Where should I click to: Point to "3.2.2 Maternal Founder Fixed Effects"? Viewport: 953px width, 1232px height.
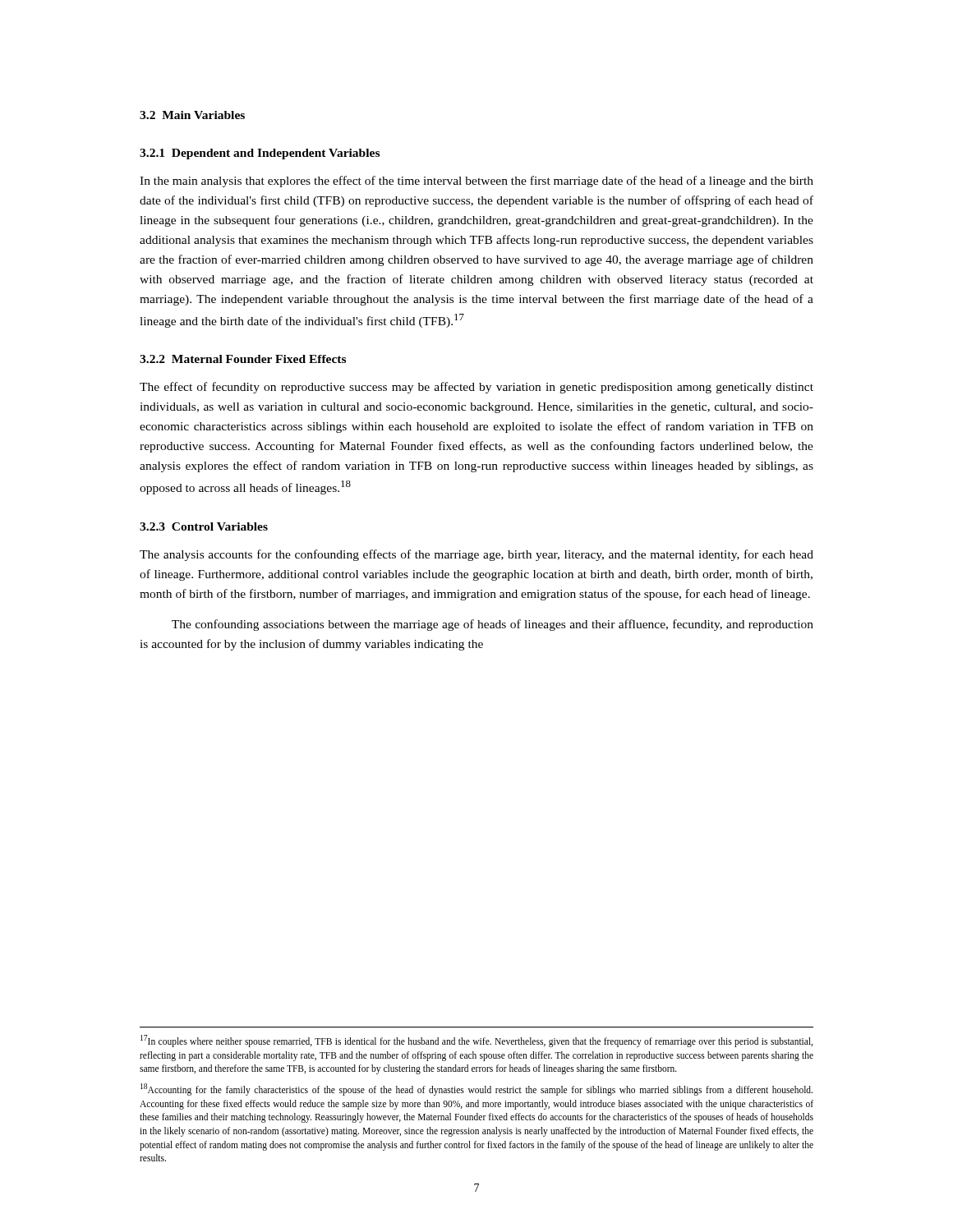[x=243, y=359]
